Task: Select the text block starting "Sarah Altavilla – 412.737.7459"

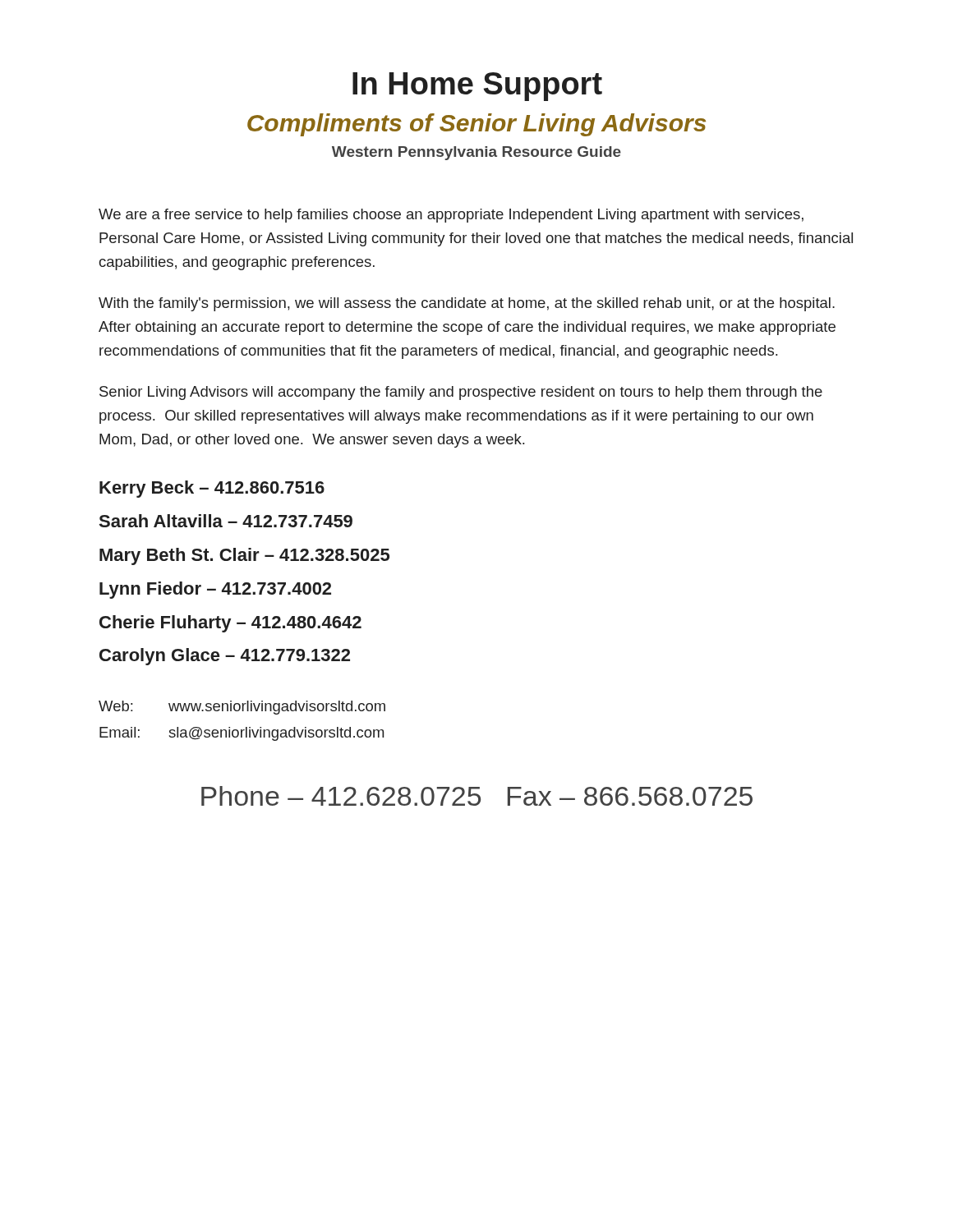Action: pos(226,521)
